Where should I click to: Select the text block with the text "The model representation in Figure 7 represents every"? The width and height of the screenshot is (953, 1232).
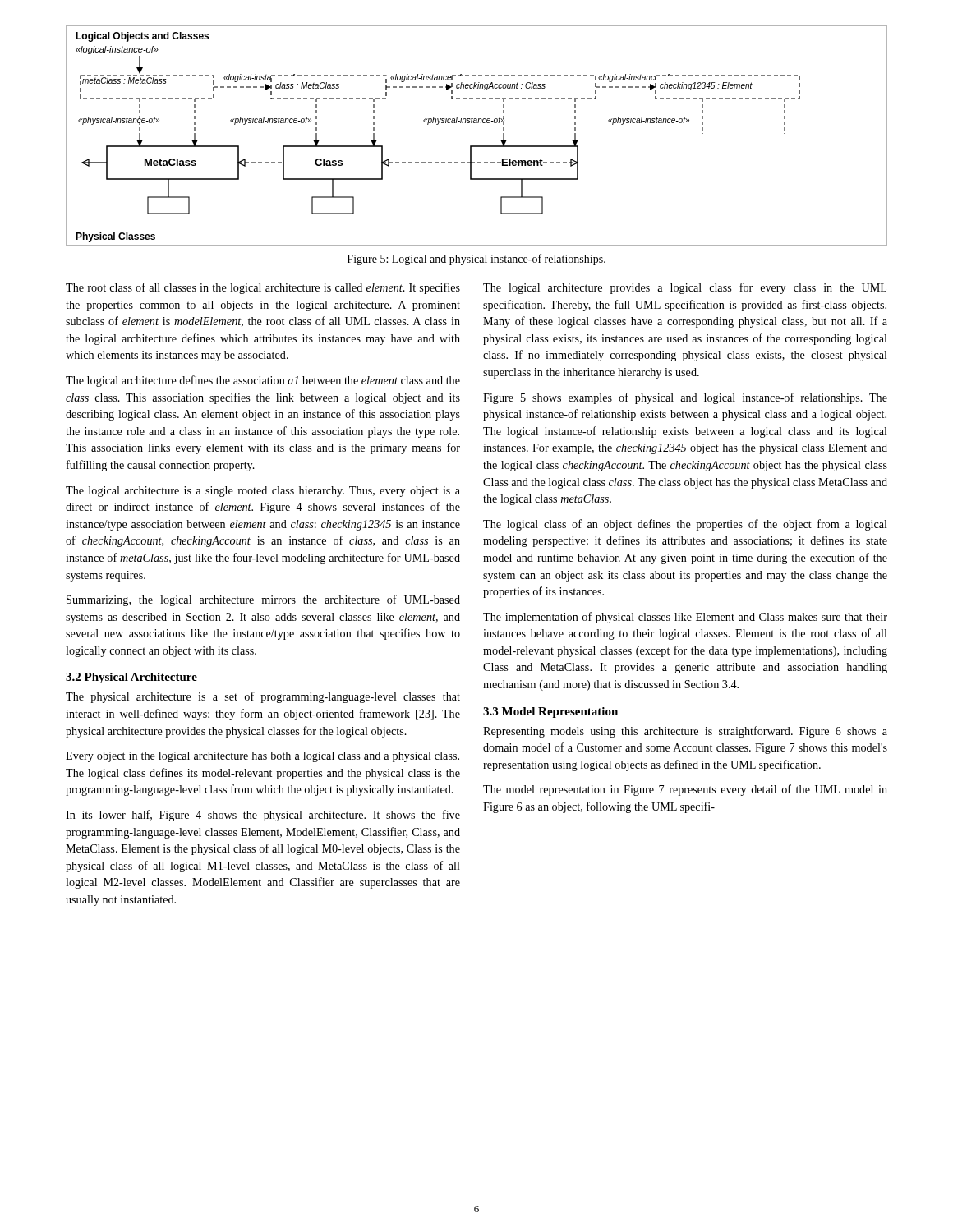pyautogui.click(x=685, y=798)
